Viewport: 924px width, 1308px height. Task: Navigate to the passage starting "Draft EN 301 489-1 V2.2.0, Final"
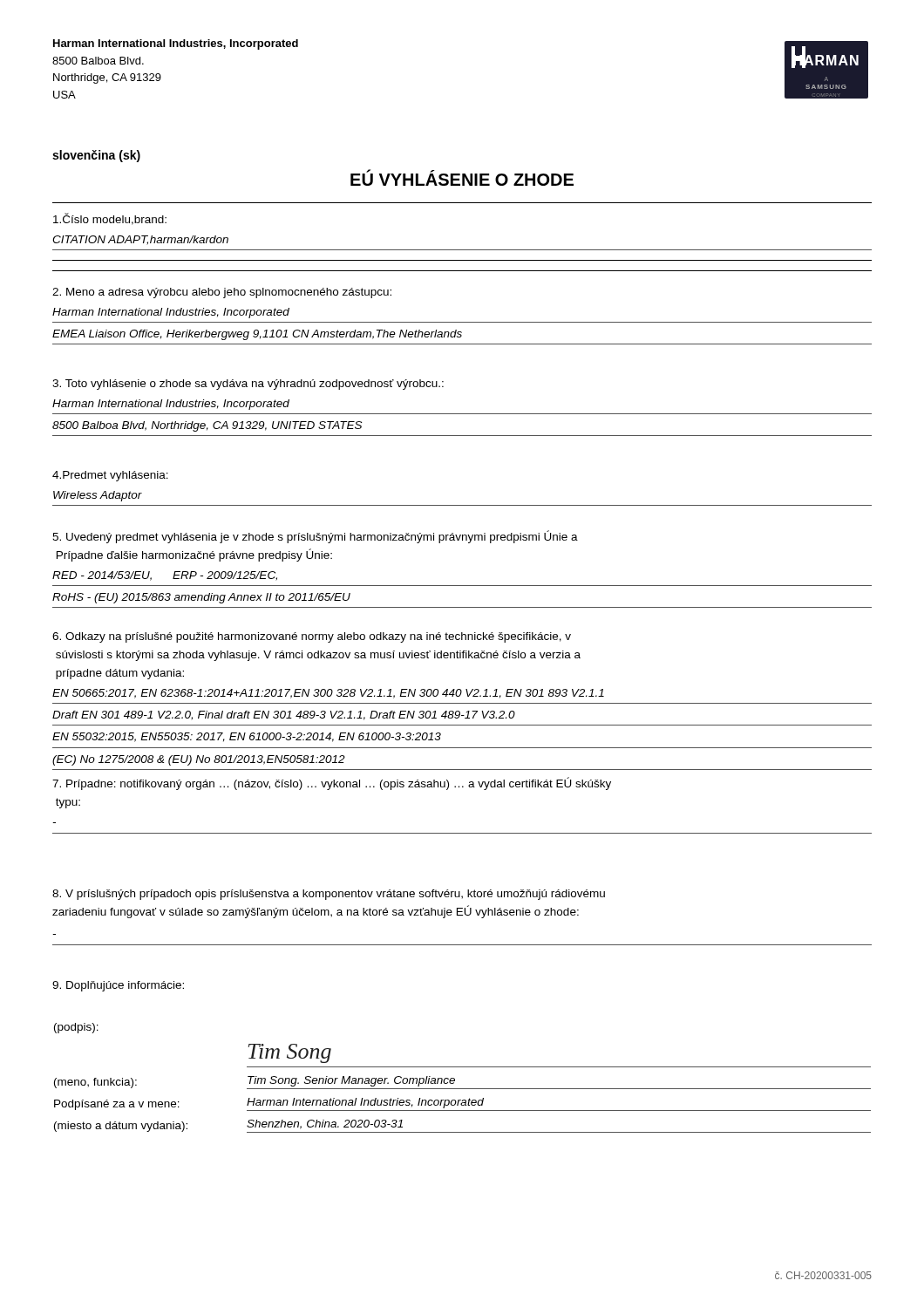pyautogui.click(x=284, y=715)
